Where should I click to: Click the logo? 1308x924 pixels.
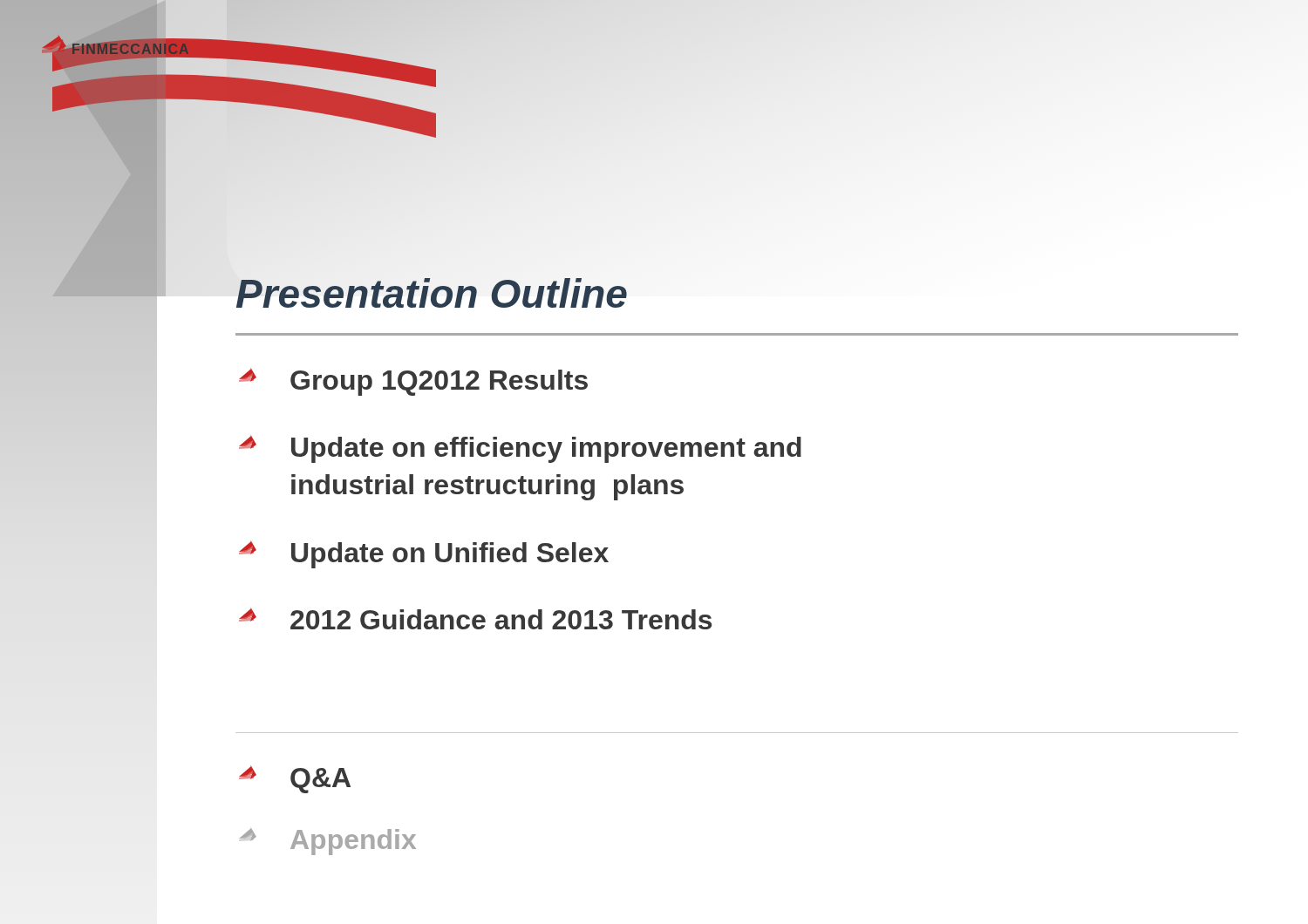tap(131, 51)
